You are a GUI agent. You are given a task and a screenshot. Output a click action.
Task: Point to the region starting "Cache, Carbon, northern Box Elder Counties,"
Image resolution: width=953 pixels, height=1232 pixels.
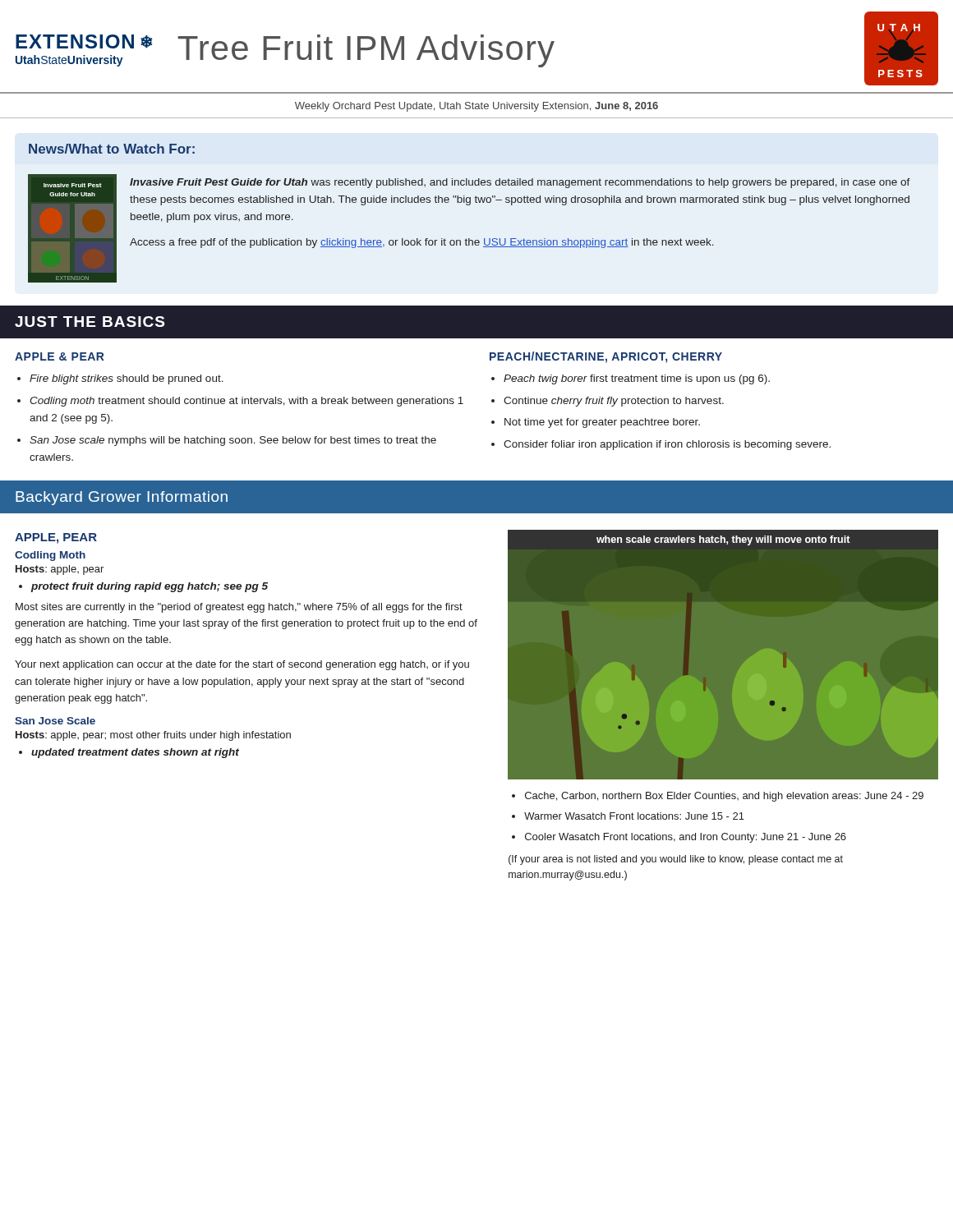[x=724, y=795]
